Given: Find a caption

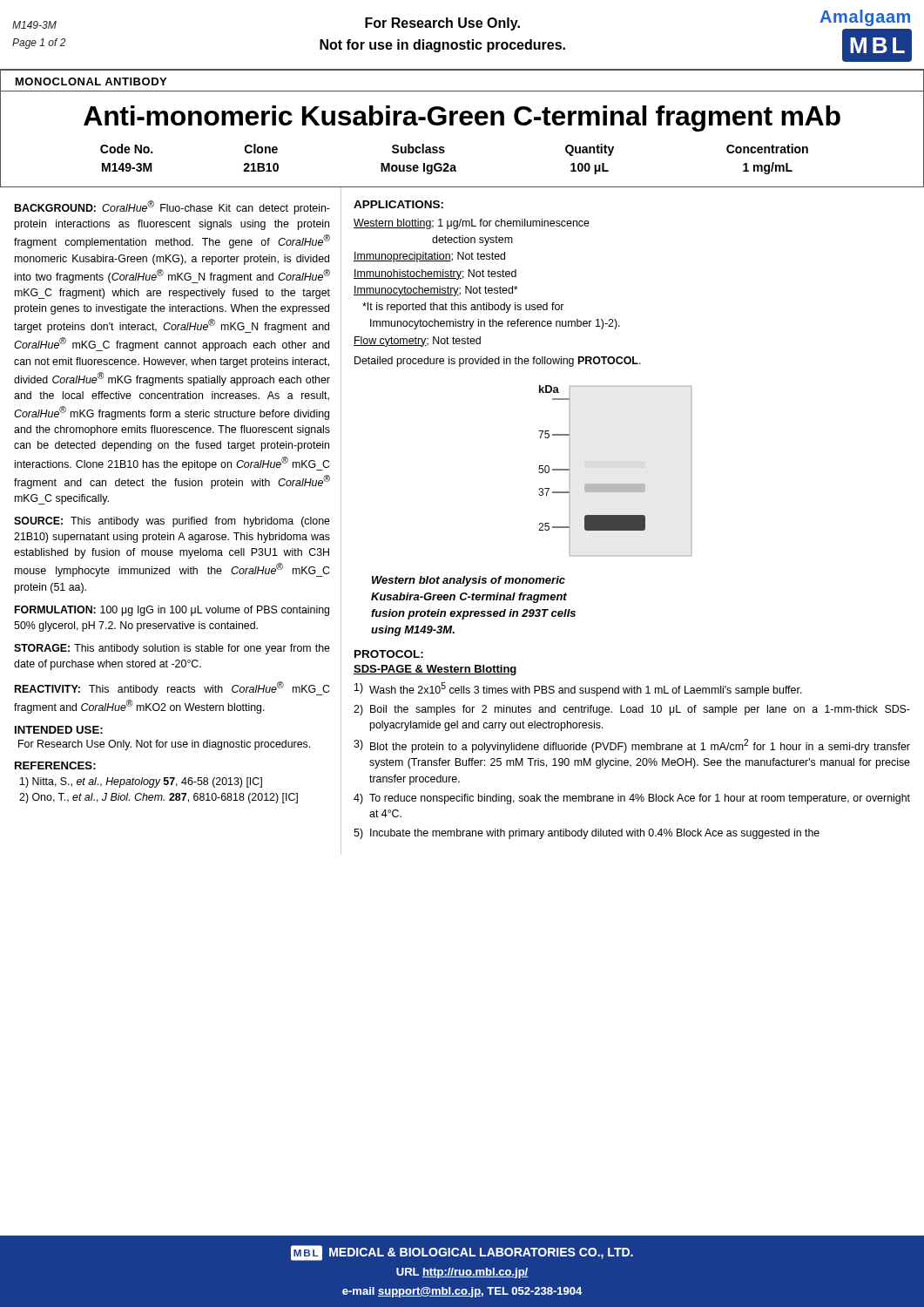Looking at the screenshot, I should point(474,605).
